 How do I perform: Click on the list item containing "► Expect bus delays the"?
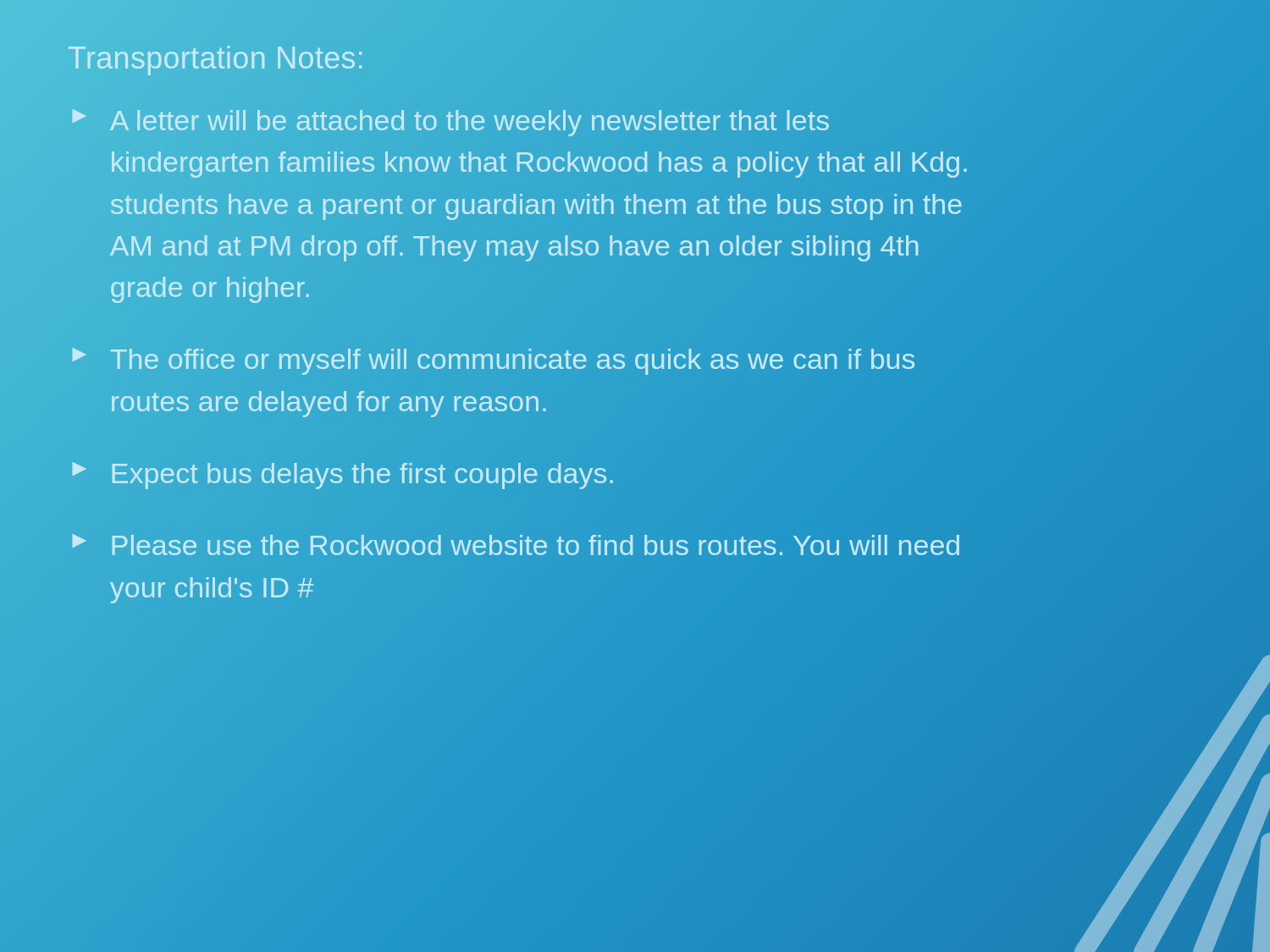click(x=342, y=474)
